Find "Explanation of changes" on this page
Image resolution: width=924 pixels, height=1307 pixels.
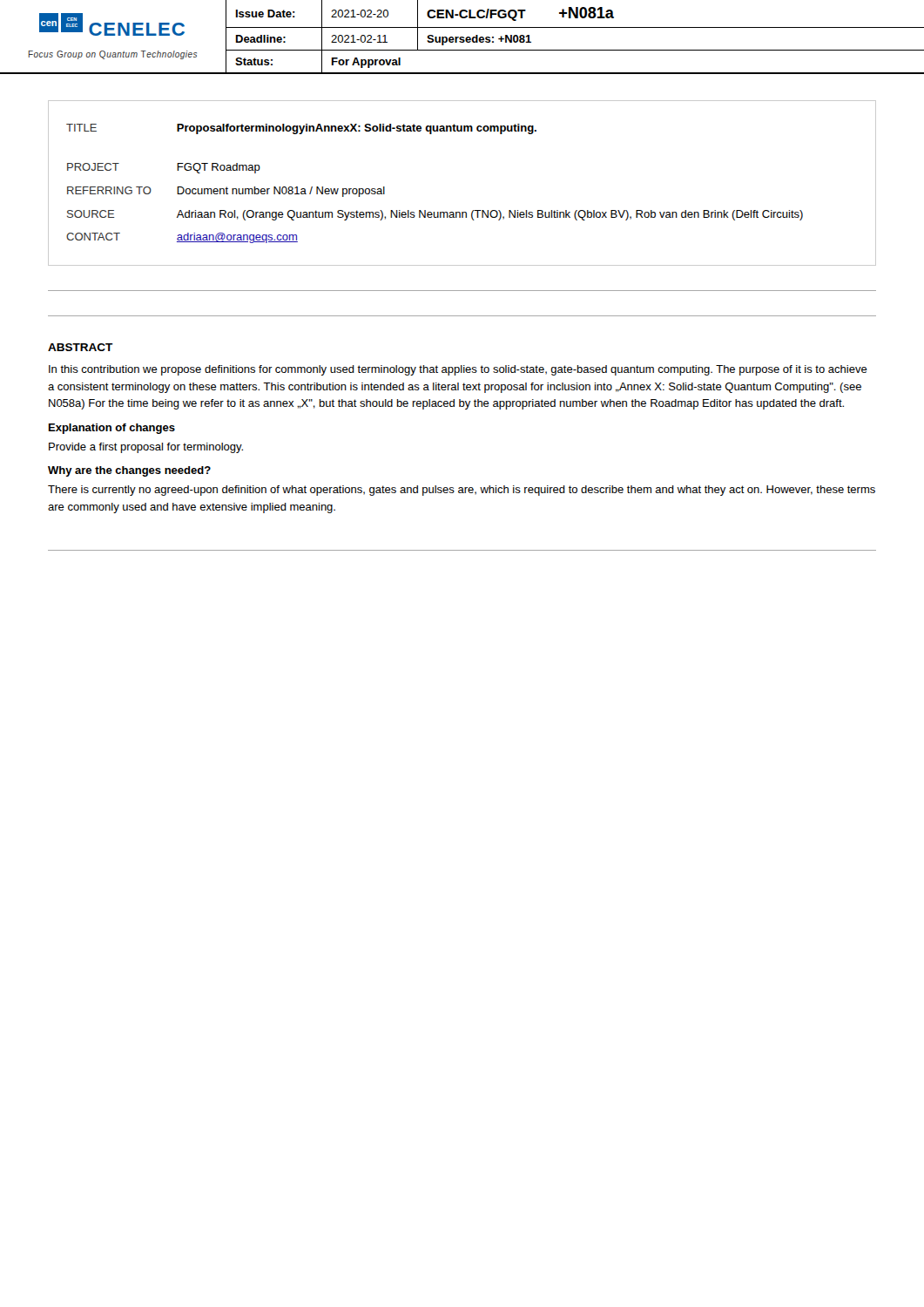(x=111, y=427)
